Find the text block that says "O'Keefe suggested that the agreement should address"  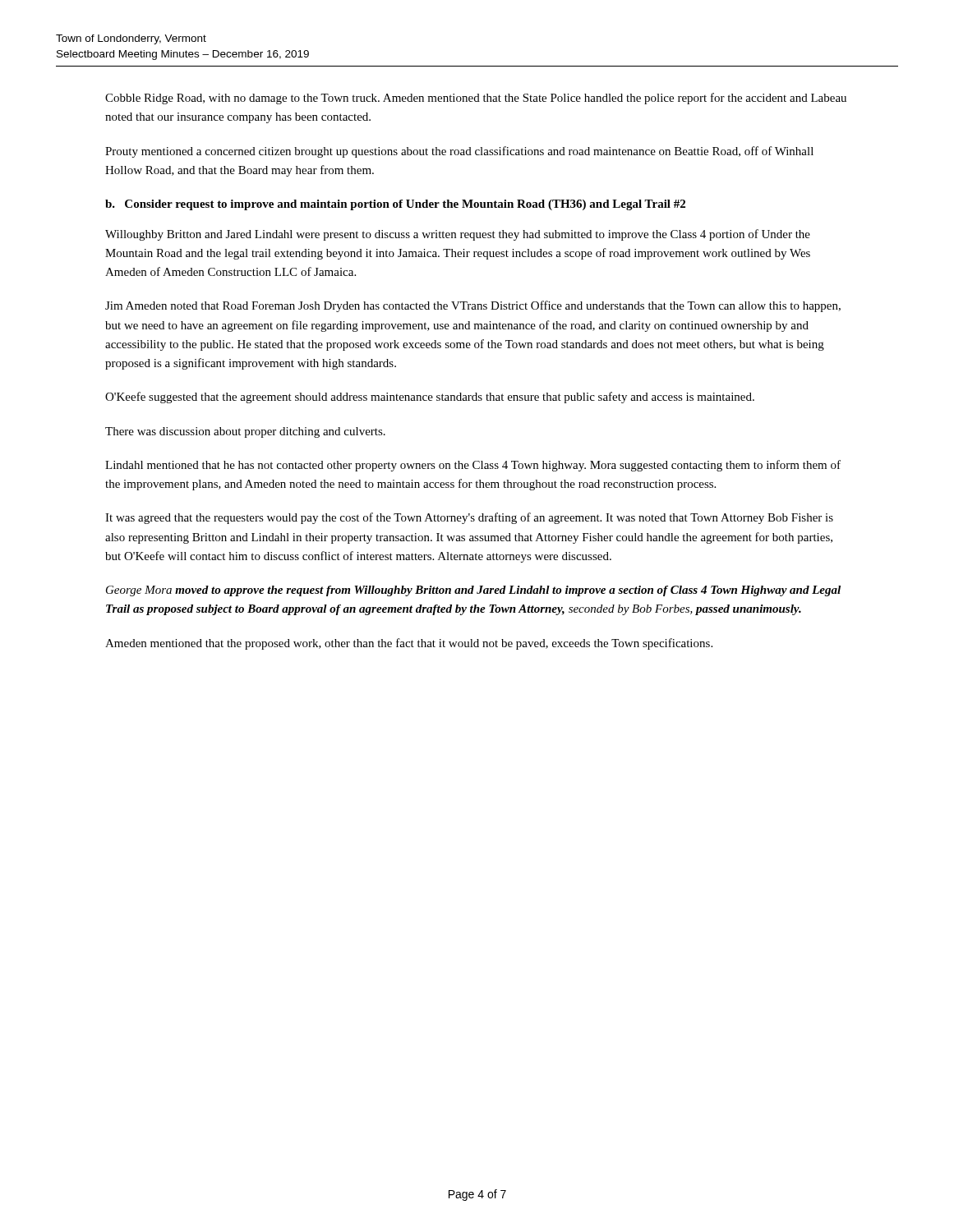[x=430, y=397]
